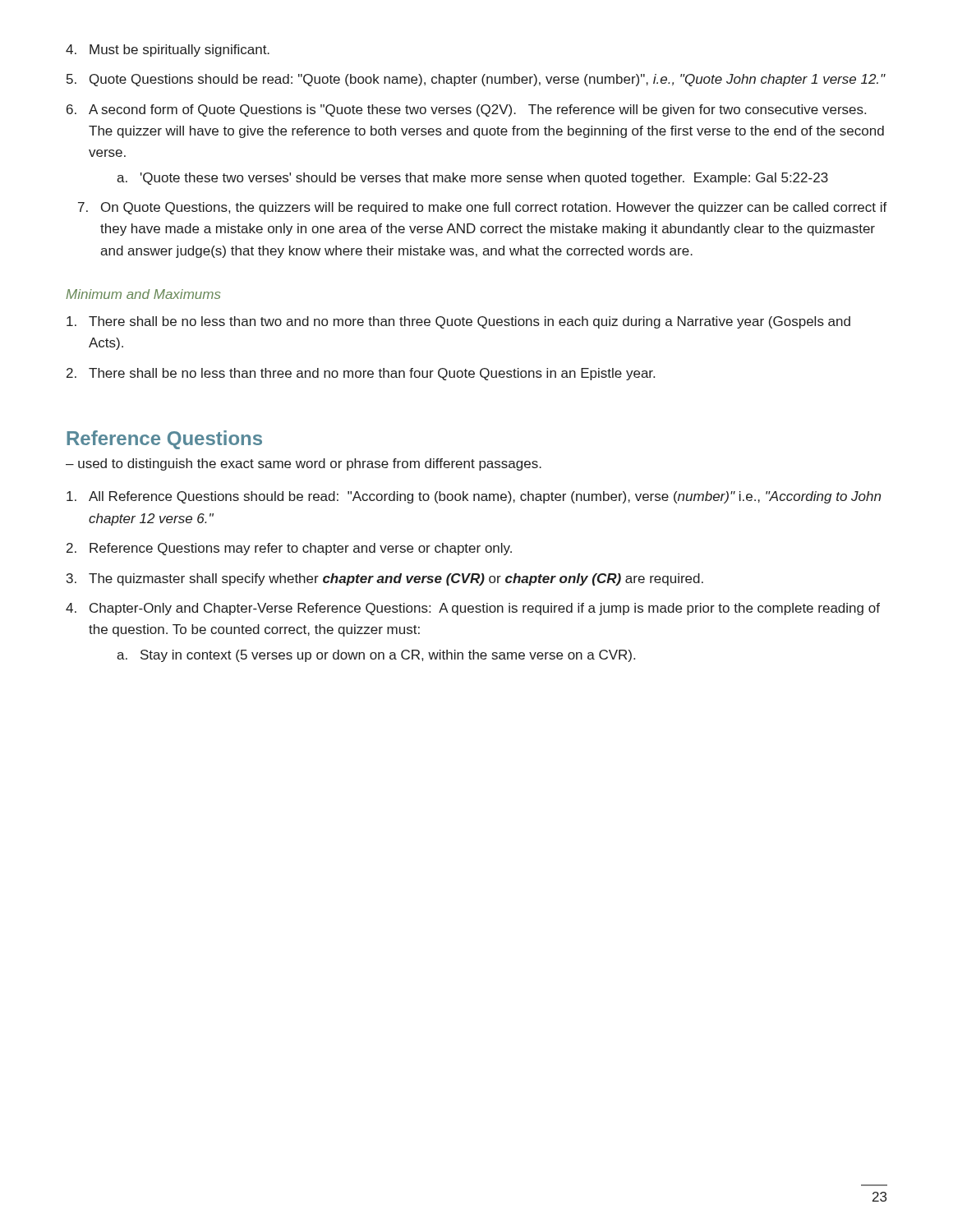
Task: Point to the region starting "Minimum and Maximums"
Action: (143, 294)
